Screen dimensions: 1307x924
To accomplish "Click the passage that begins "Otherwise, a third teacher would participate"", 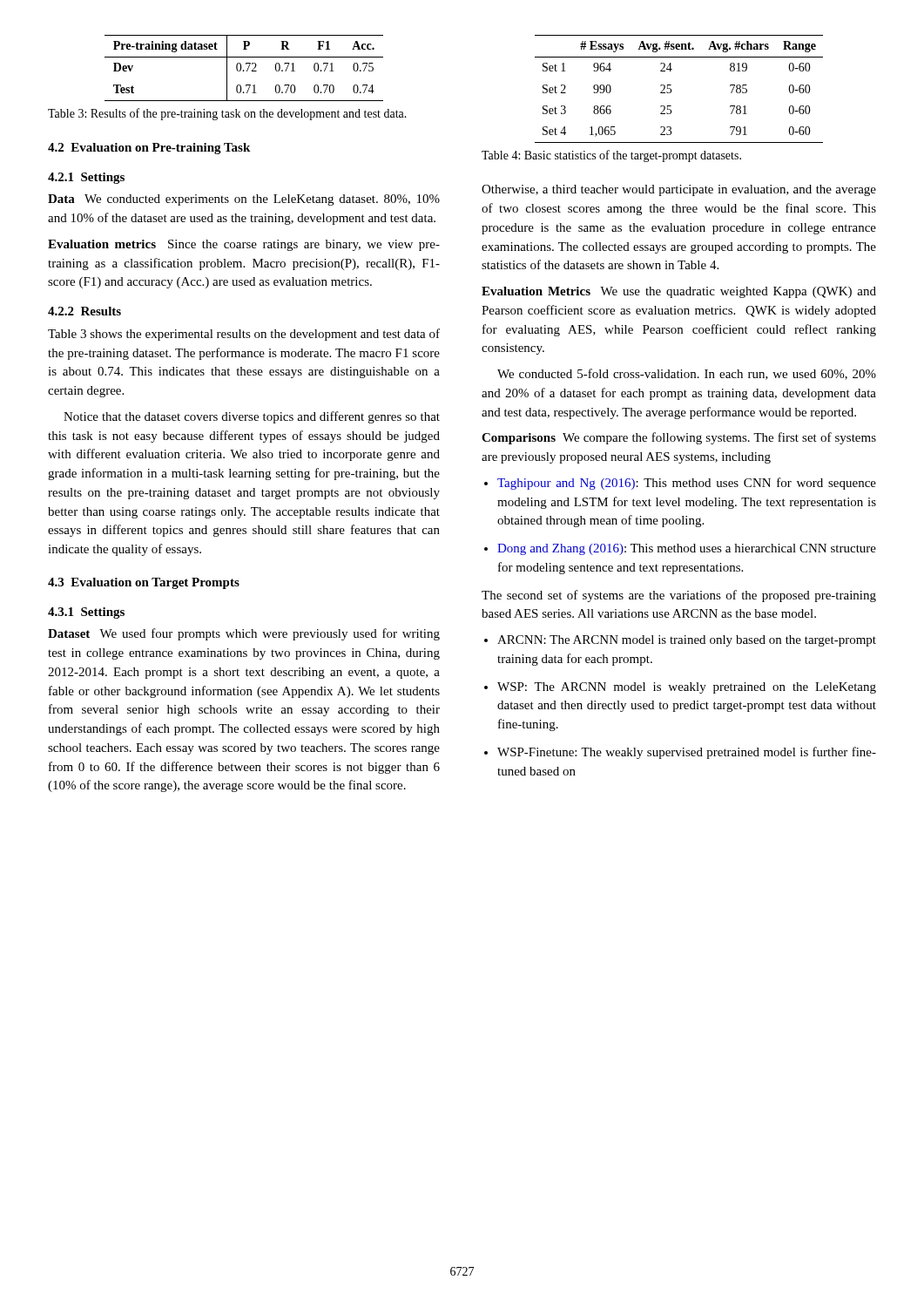I will [679, 227].
